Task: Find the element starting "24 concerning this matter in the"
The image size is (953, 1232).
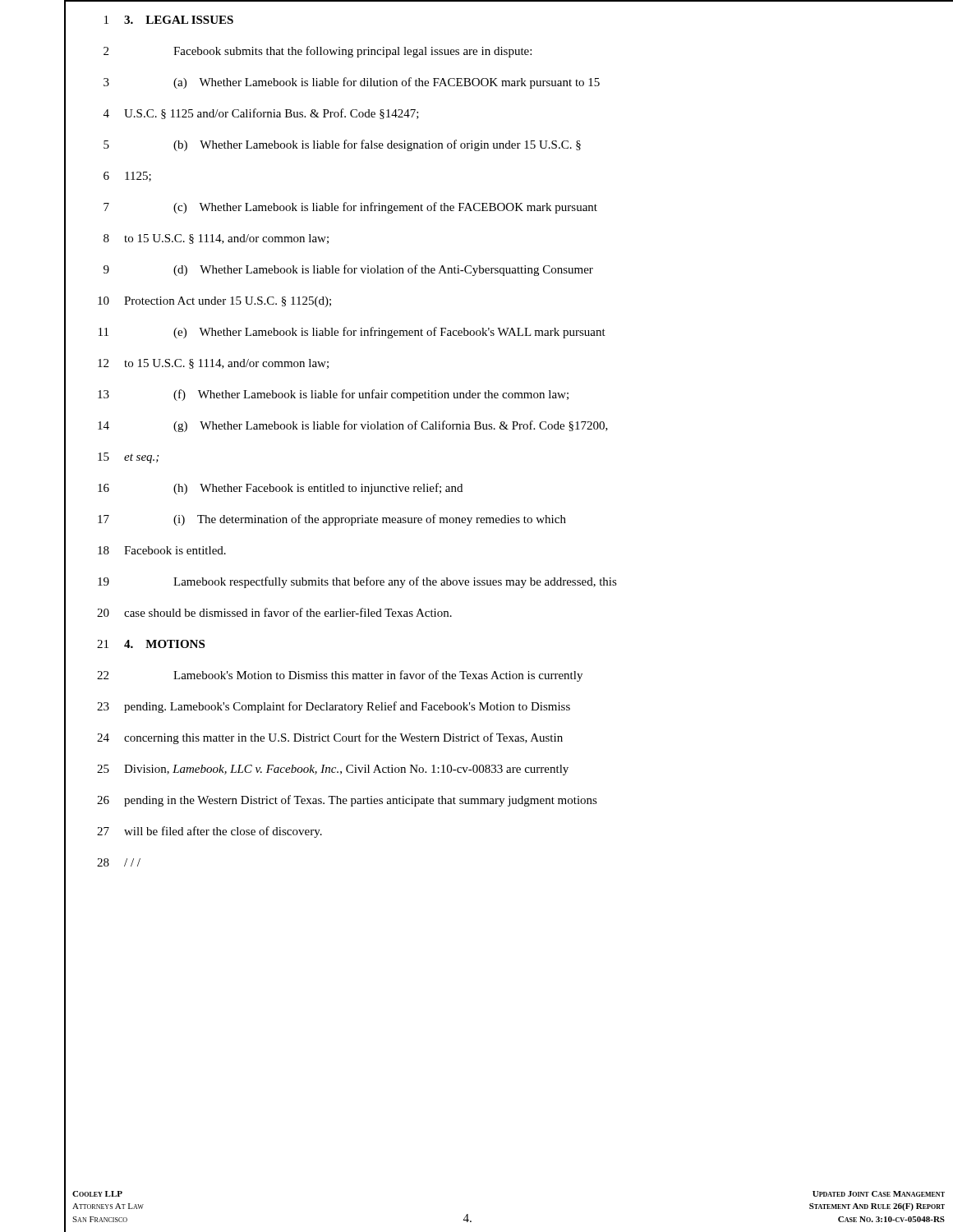Action: click(x=499, y=738)
